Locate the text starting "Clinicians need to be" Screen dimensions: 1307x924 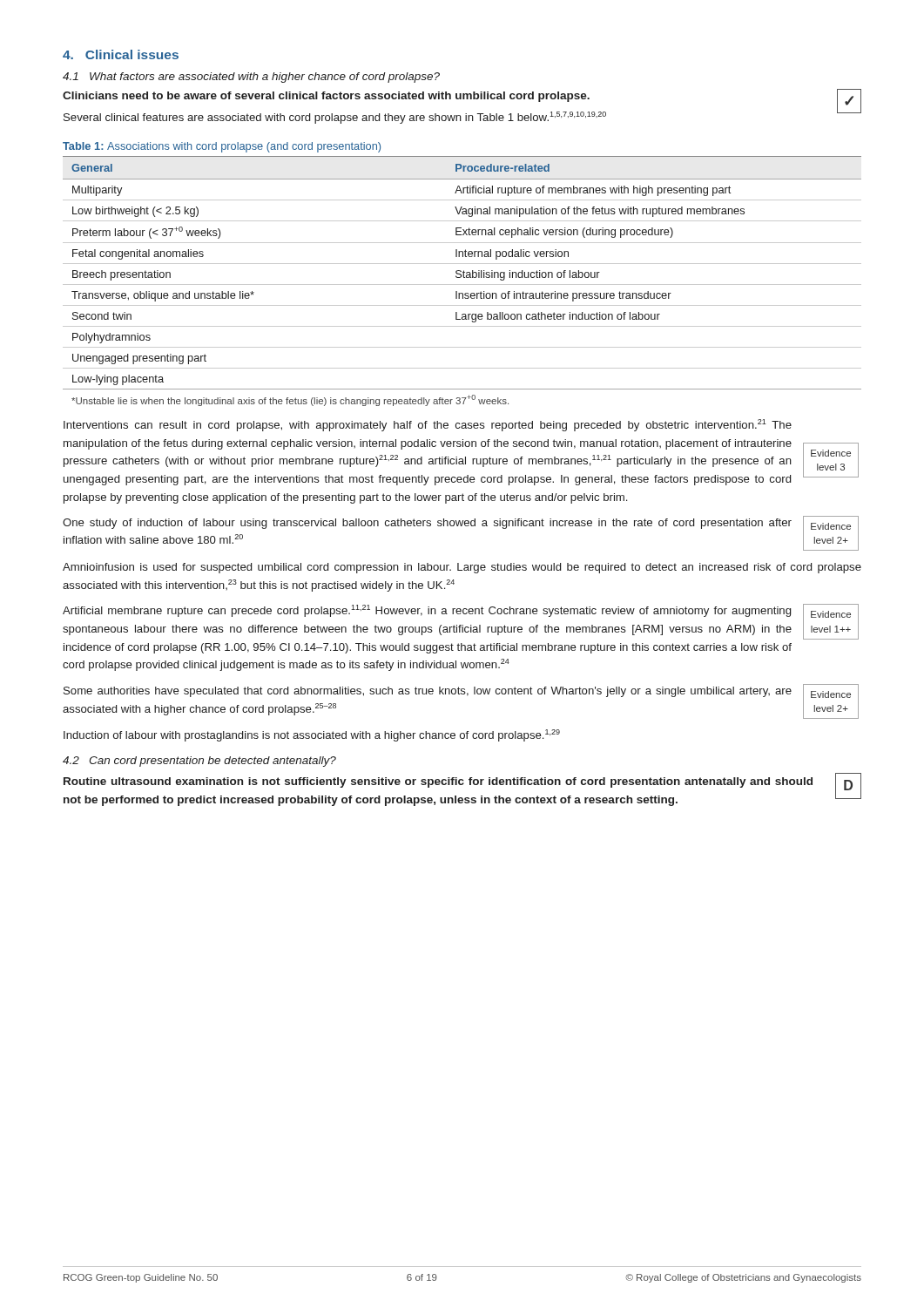(x=326, y=95)
